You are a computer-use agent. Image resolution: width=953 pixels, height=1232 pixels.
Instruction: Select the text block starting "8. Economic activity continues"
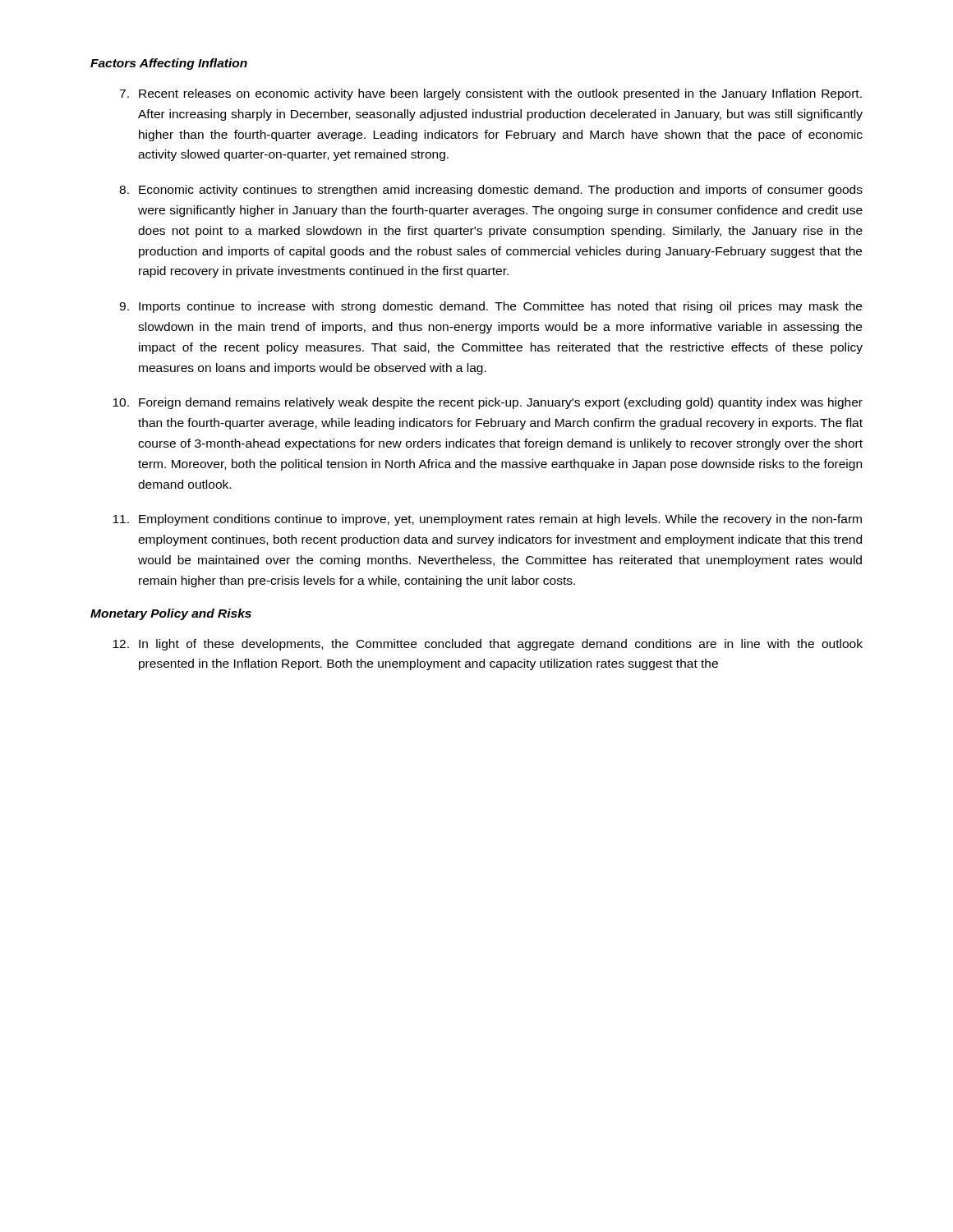[x=476, y=231]
